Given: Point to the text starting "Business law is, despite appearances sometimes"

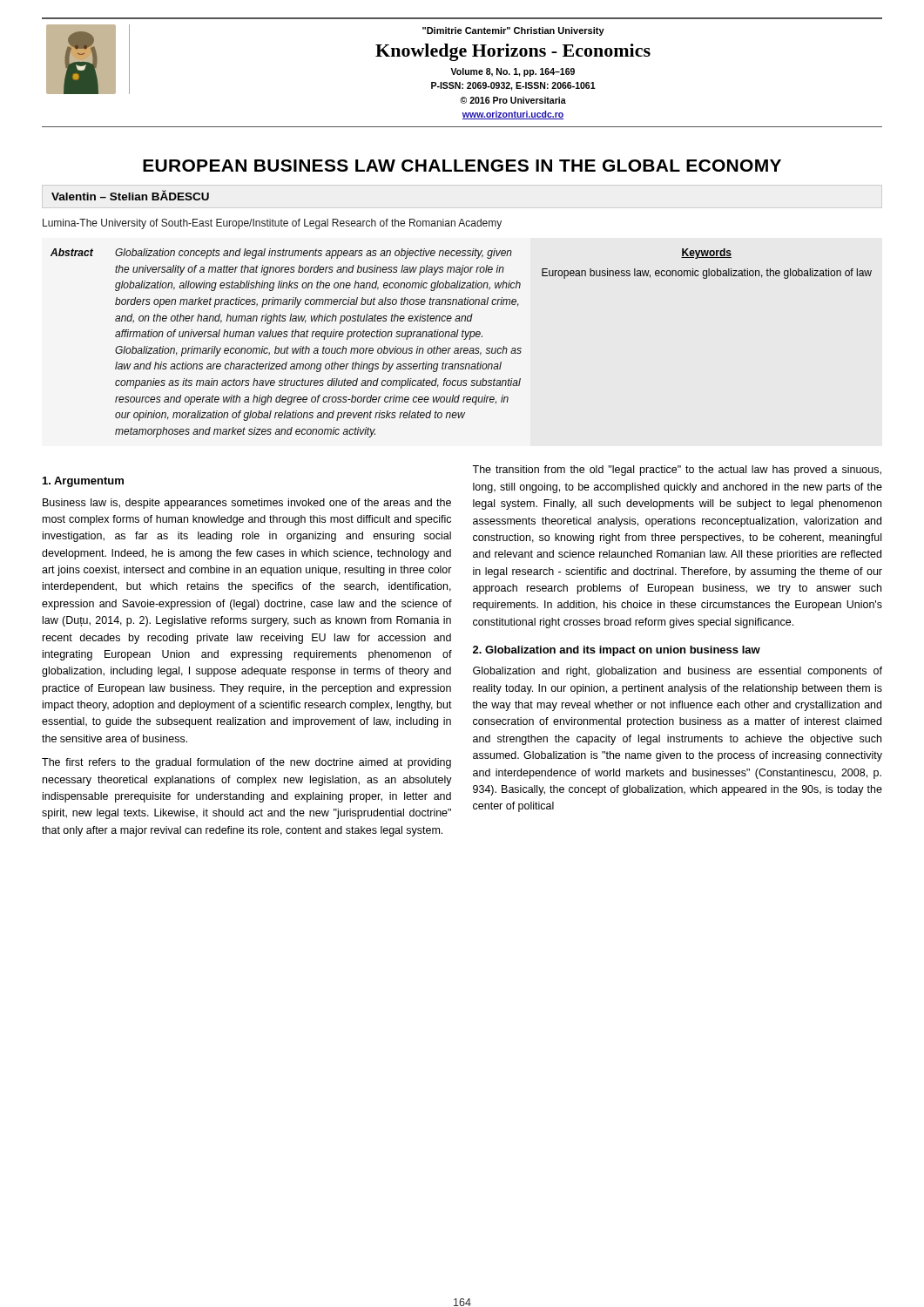Looking at the screenshot, I should [x=247, y=667].
